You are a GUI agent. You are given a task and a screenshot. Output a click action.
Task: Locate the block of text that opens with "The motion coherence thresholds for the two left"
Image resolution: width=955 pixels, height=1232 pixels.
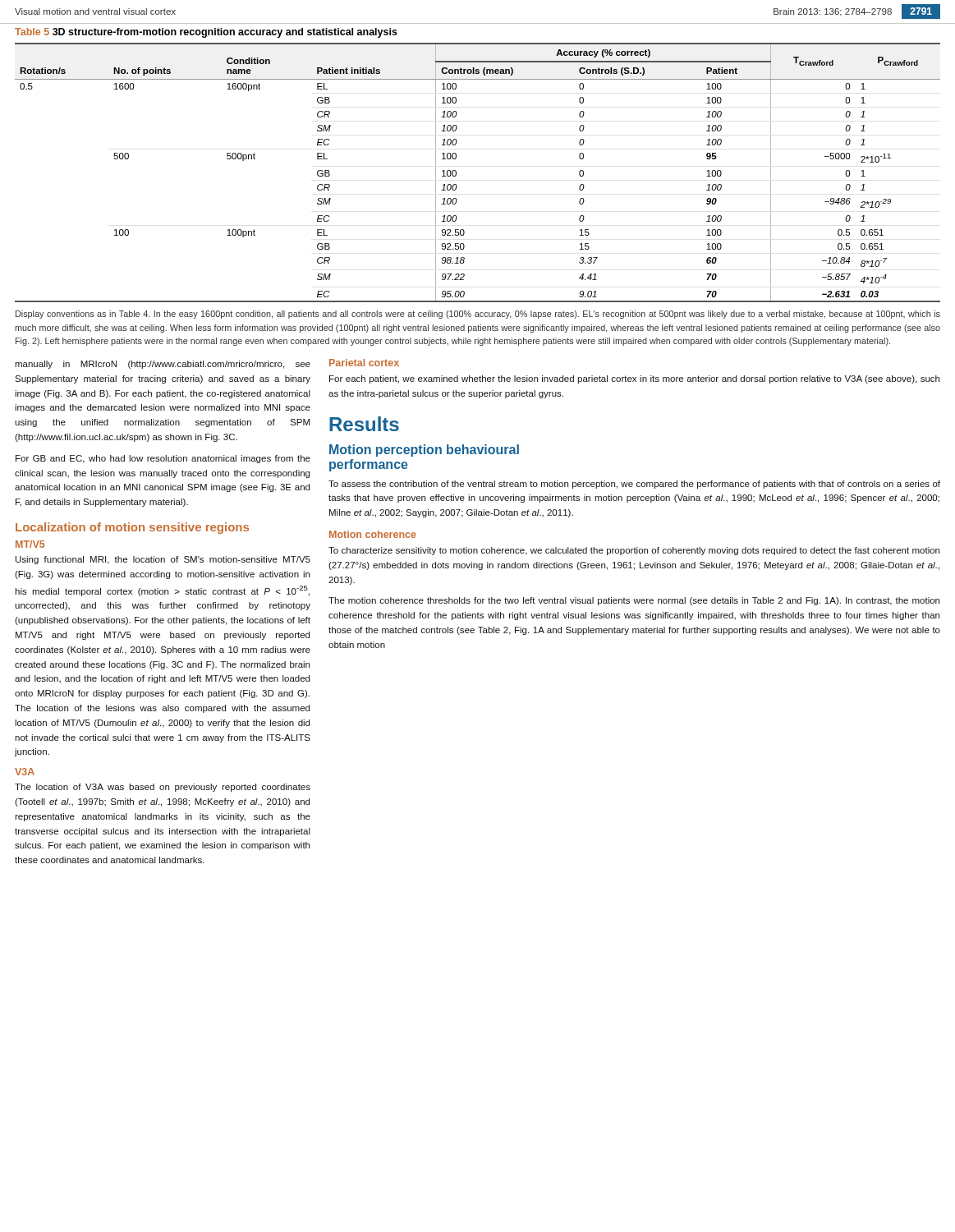click(x=634, y=623)
